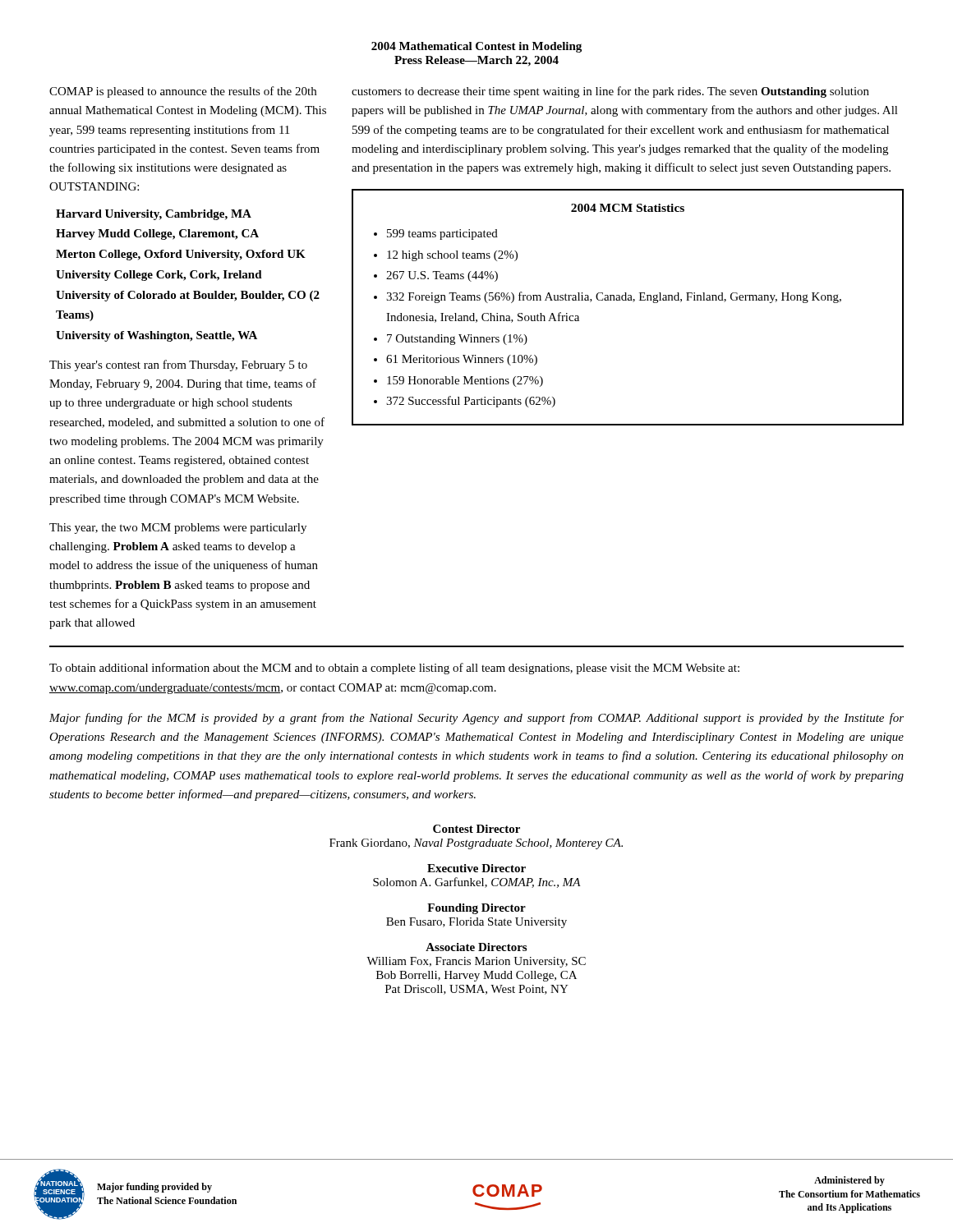Locate the list item containing "61 Meritorious Winners"
This screenshot has width=953, height=1232.
[462, 359]
